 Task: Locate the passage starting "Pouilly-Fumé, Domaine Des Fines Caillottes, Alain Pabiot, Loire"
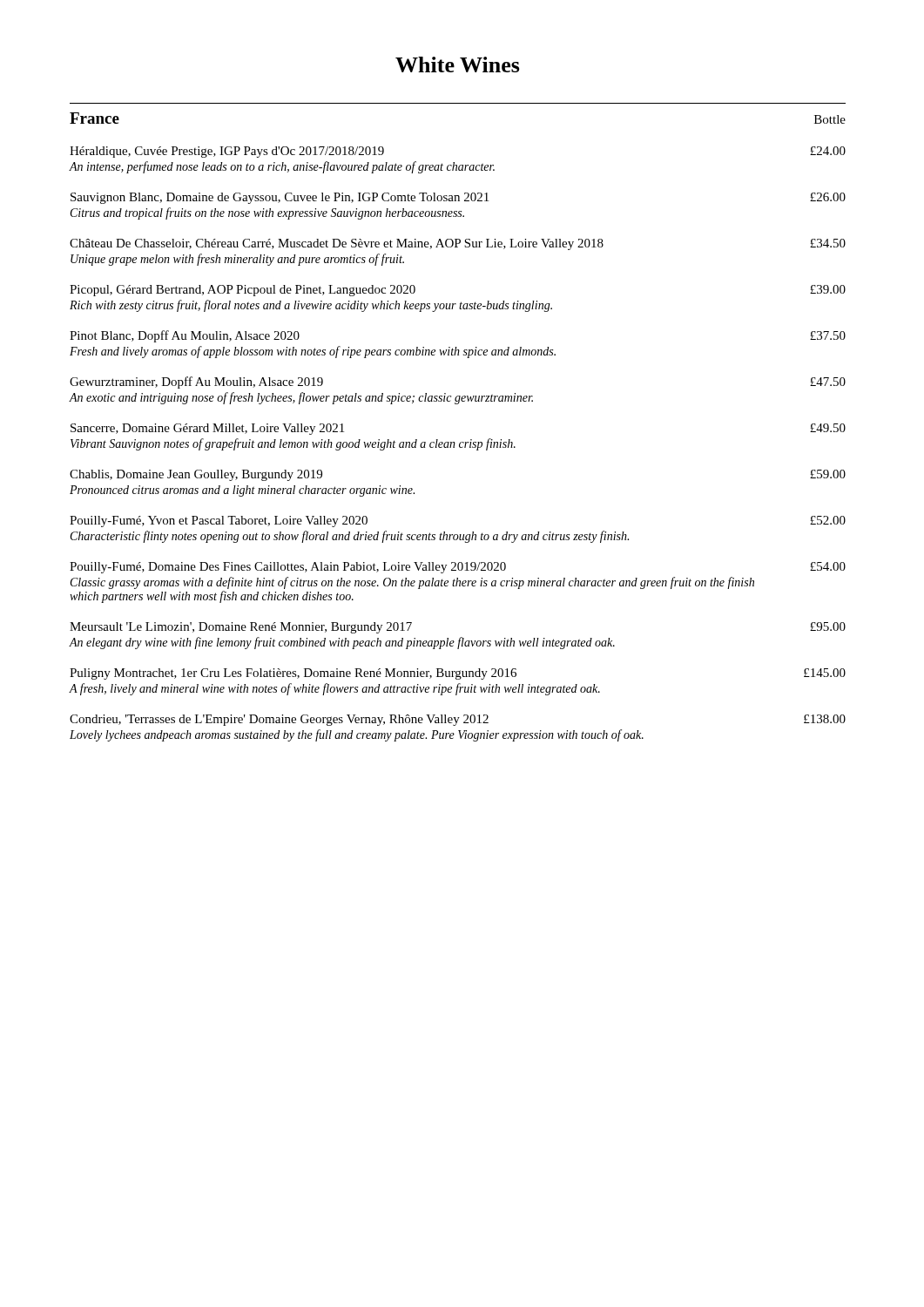tap(458, 582)
